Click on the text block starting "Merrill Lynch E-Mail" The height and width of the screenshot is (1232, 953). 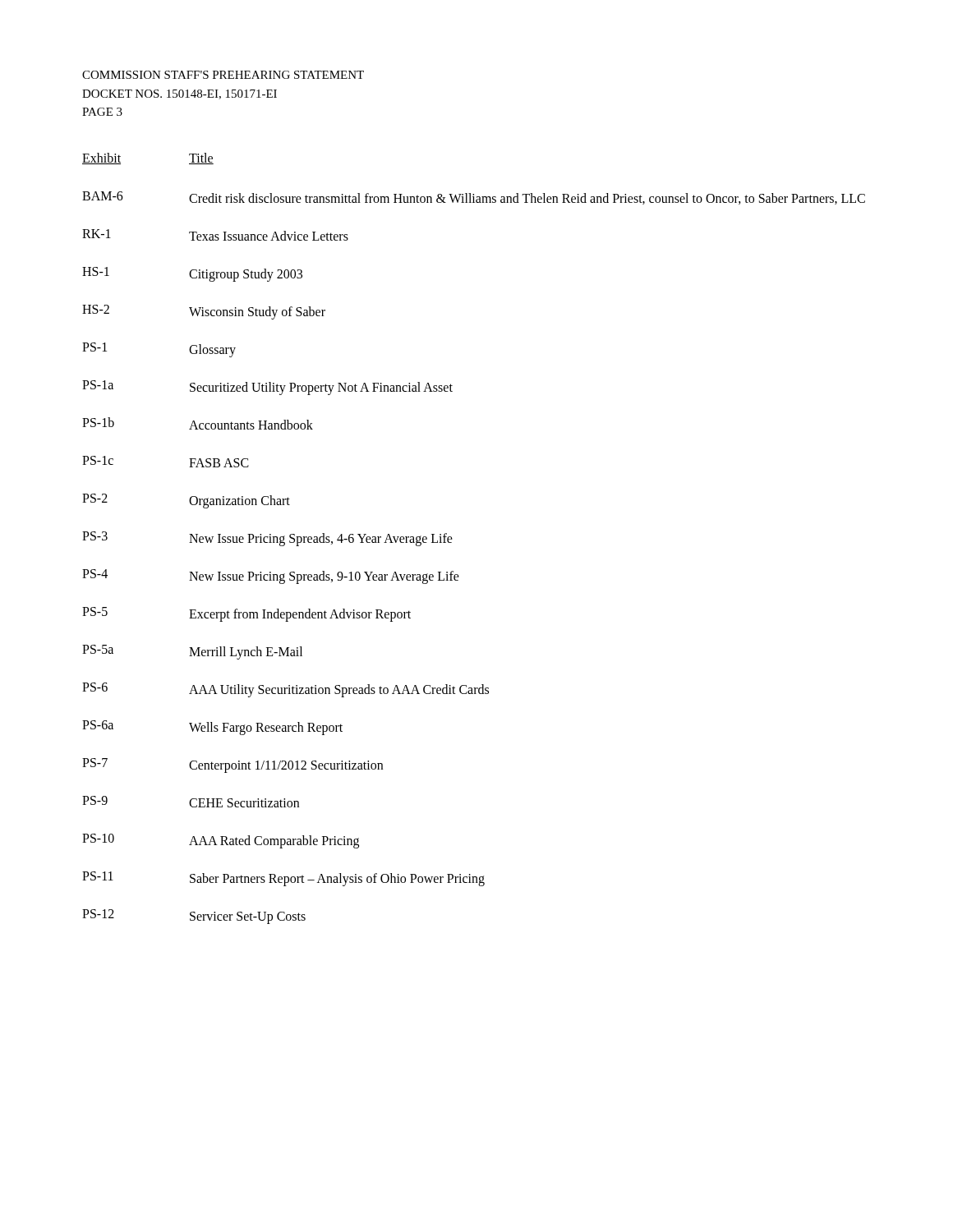click(246, 651)
